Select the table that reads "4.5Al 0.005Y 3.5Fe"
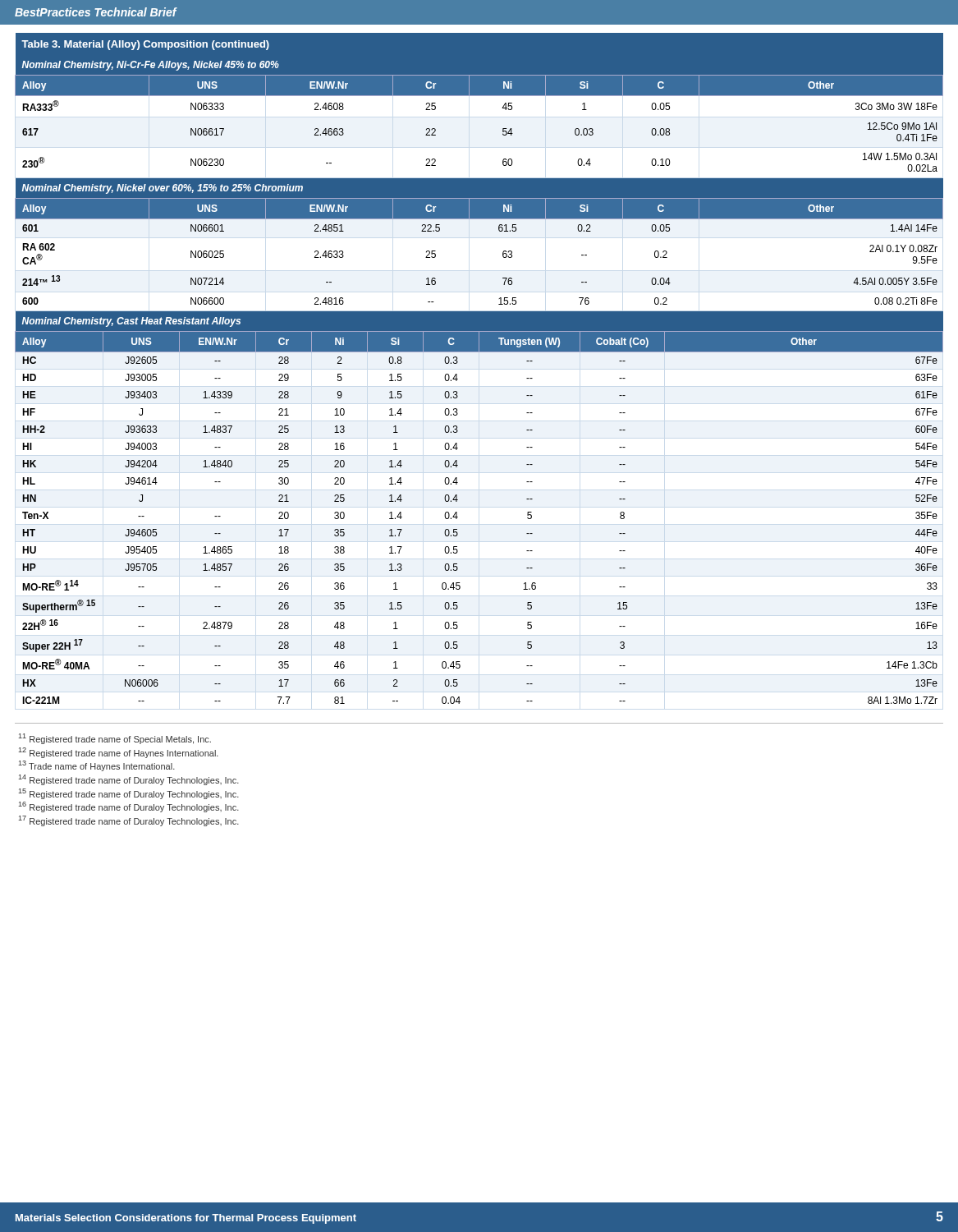The height and width of the screenshot is (1232, 958). 479,371
